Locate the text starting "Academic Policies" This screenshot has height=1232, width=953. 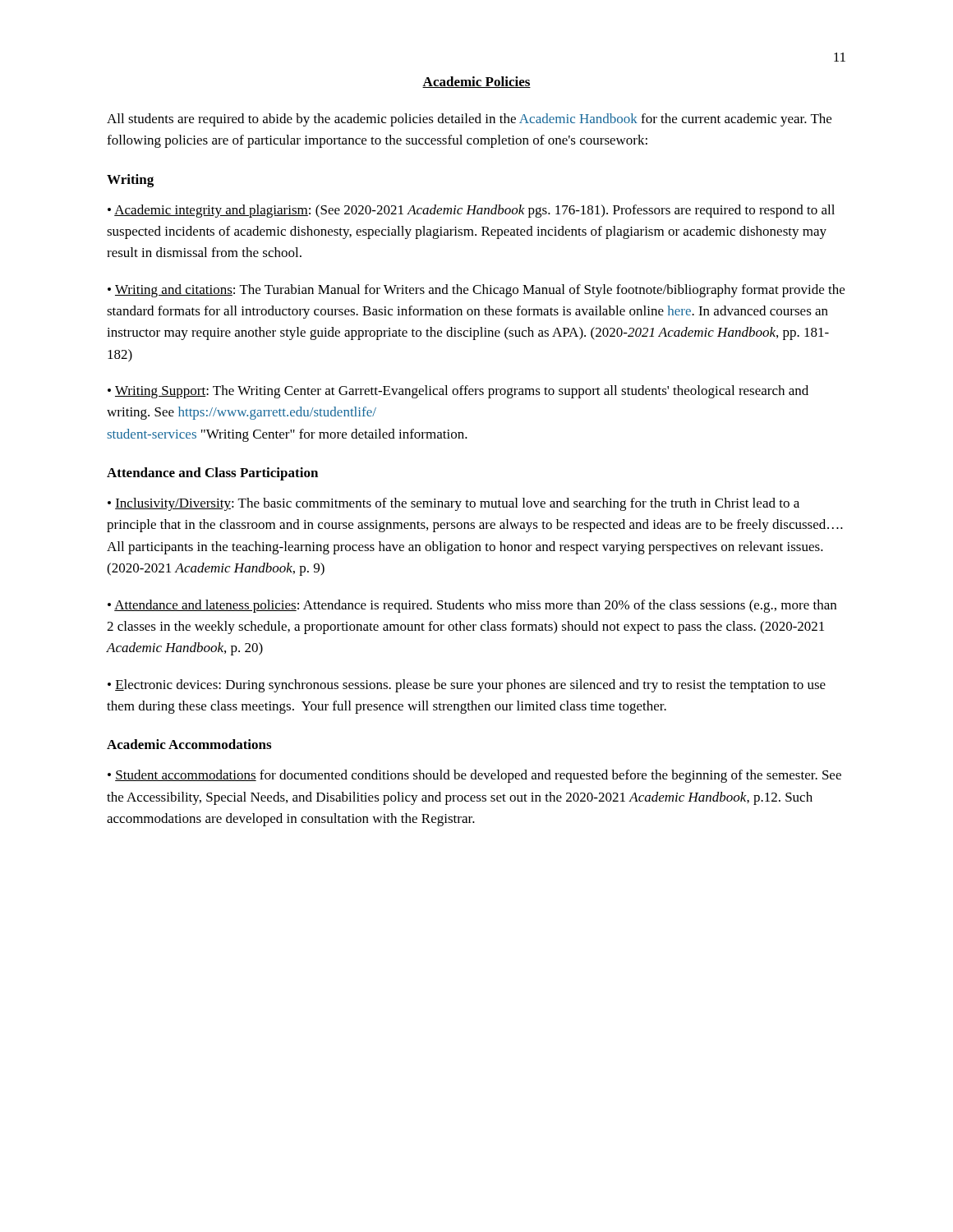(476, 82)
